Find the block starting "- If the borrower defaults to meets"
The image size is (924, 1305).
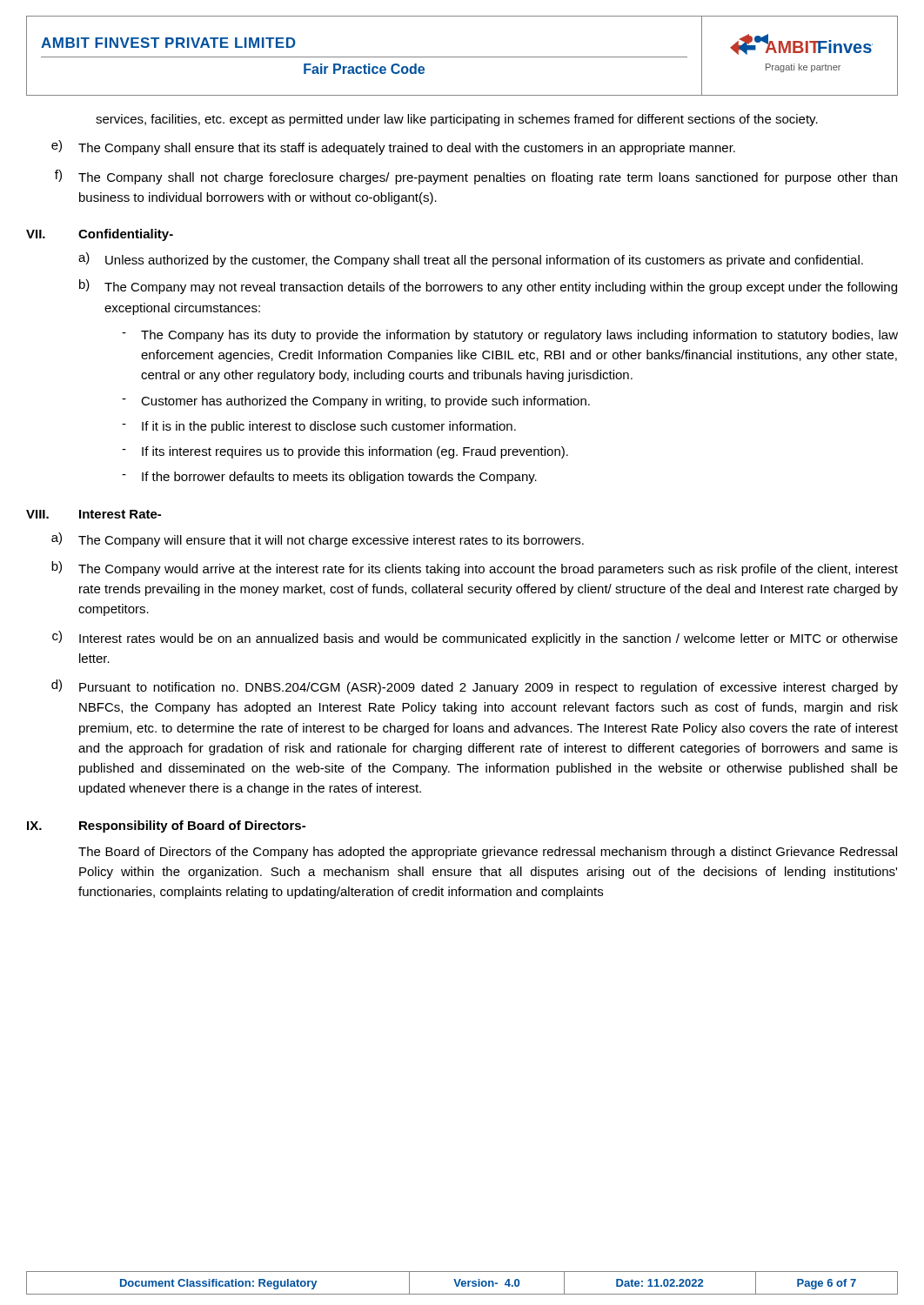coord(510,477)
